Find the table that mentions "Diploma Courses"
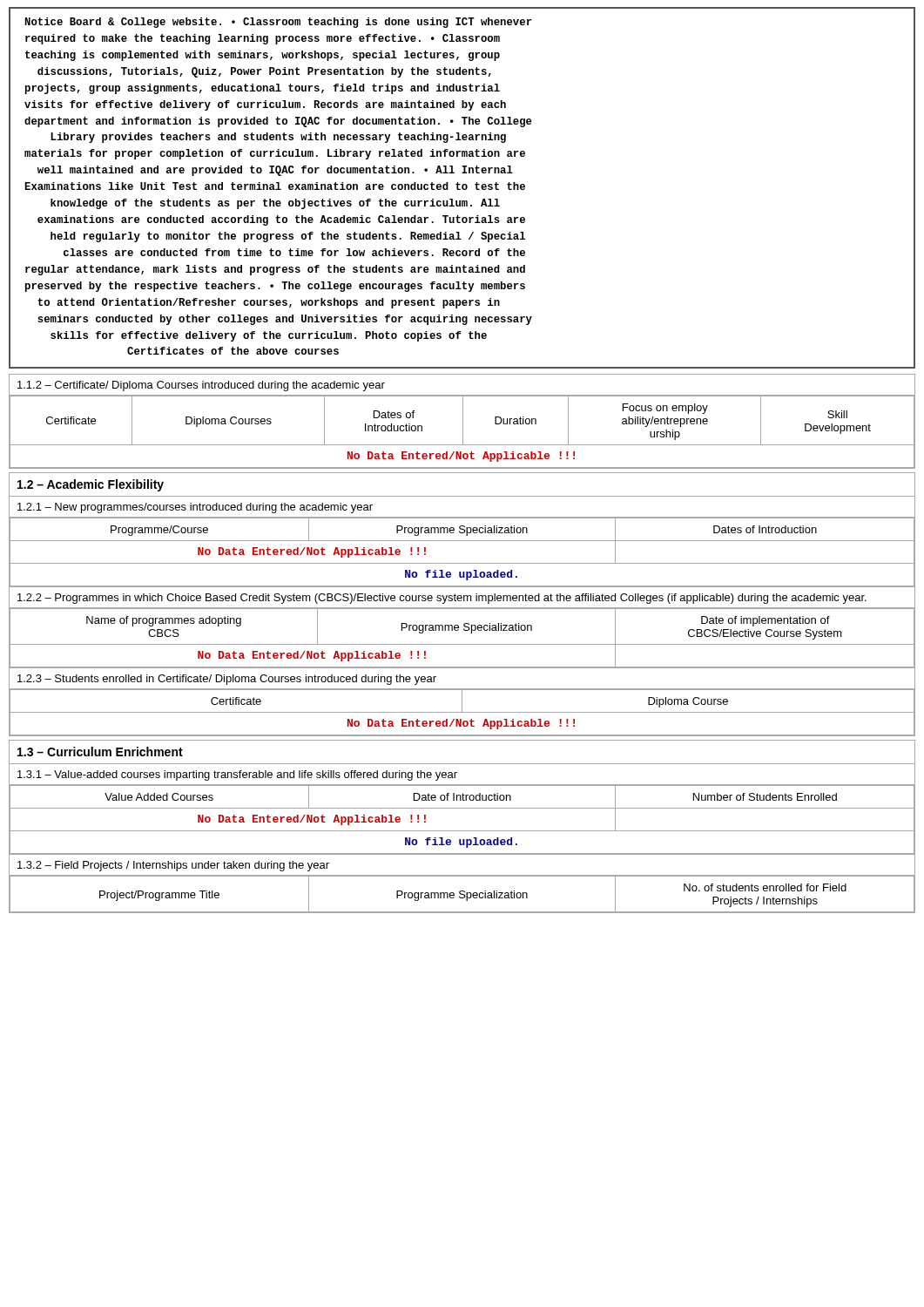The height and width of the screenshot is (1307, 924). (462, 432)
